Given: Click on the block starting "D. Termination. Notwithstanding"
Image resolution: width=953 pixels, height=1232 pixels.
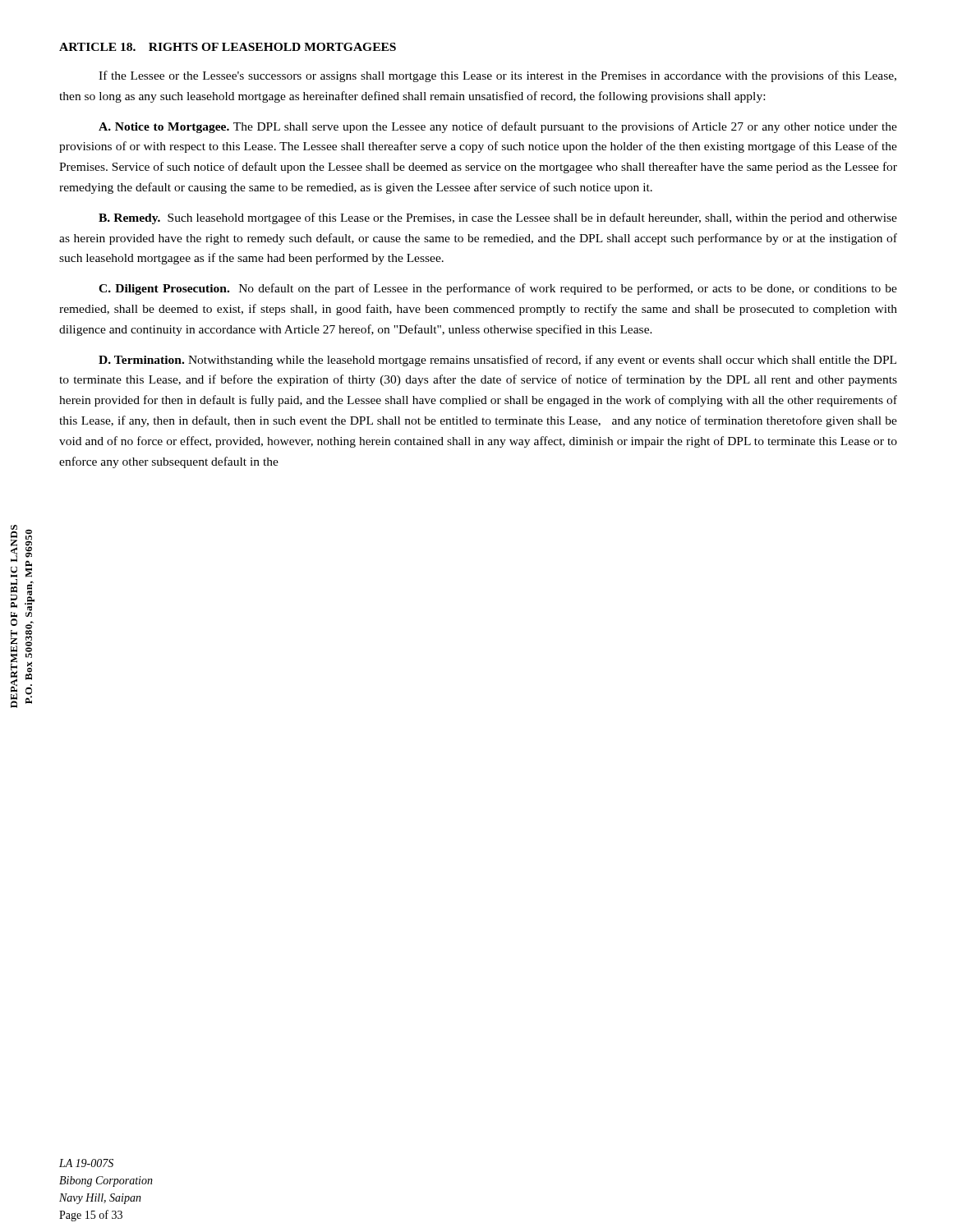Looking at the screenshot, I should (478, 411).
